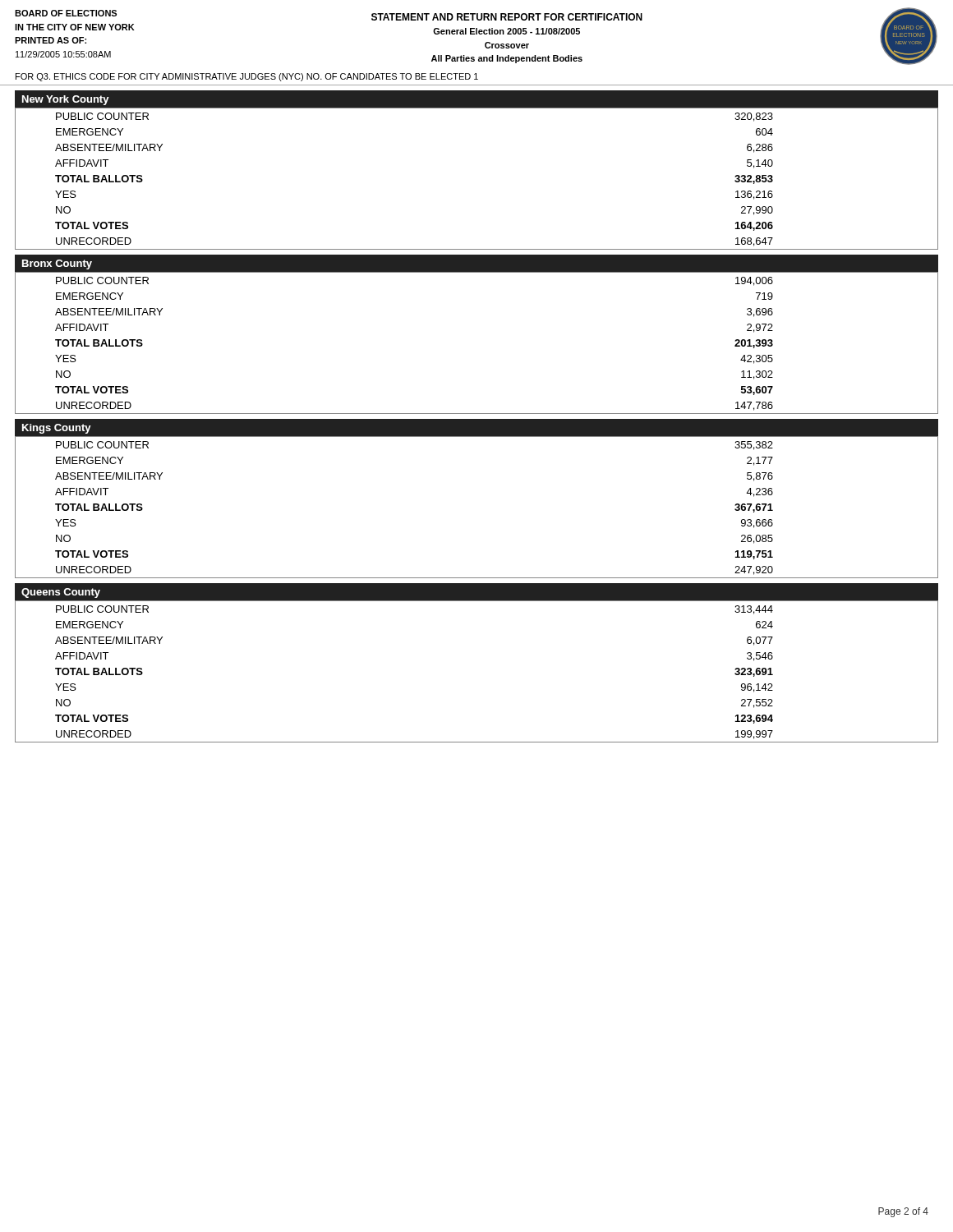The width and height of the screenshot is (953, 1232).
Task: Navigate to the text block starting "Bronx County"
Action: [57, 263]
